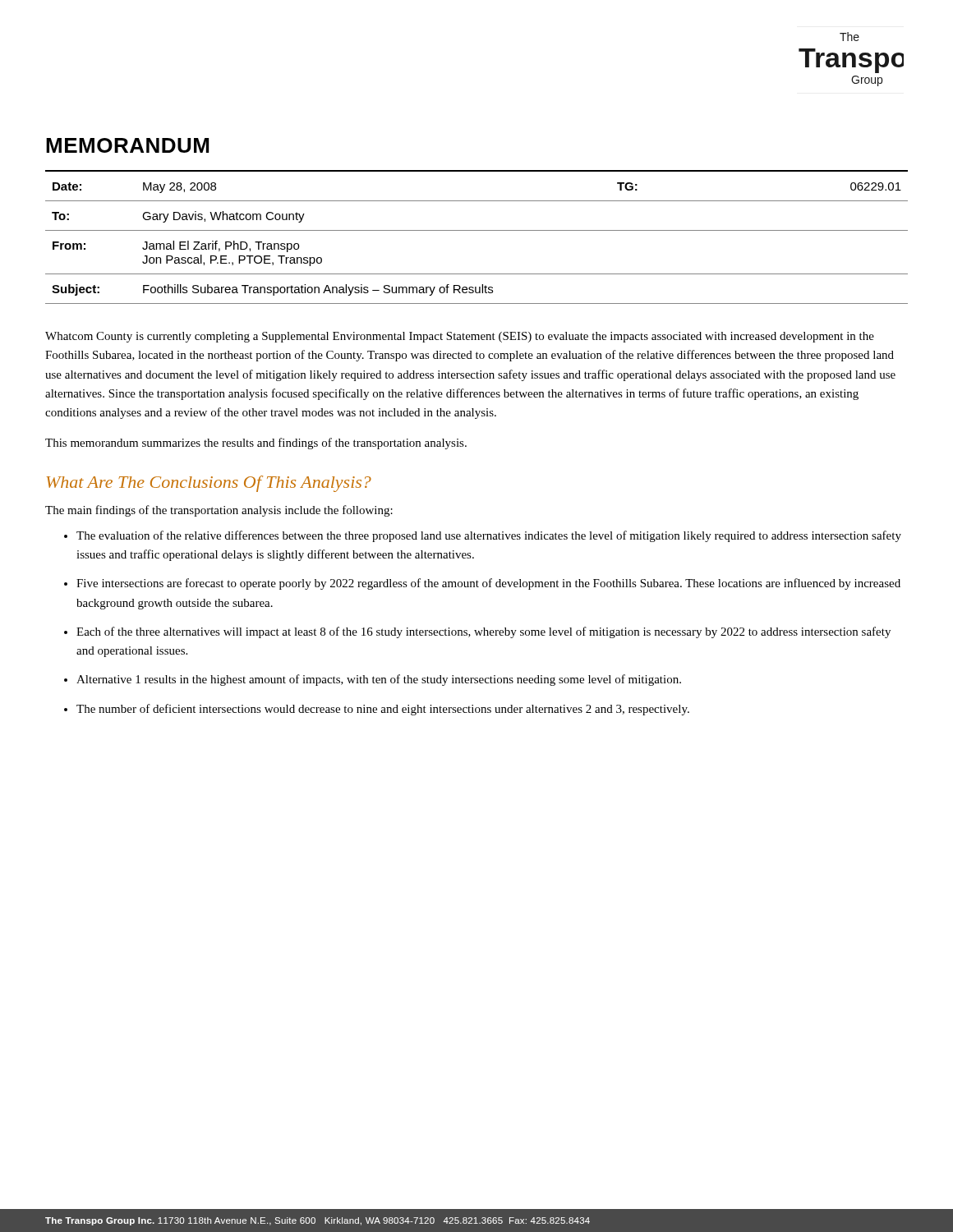
Task: Click on the block starting "Whatcom County is currently completing a Supplemental"
Action: (x=476, y=375)
